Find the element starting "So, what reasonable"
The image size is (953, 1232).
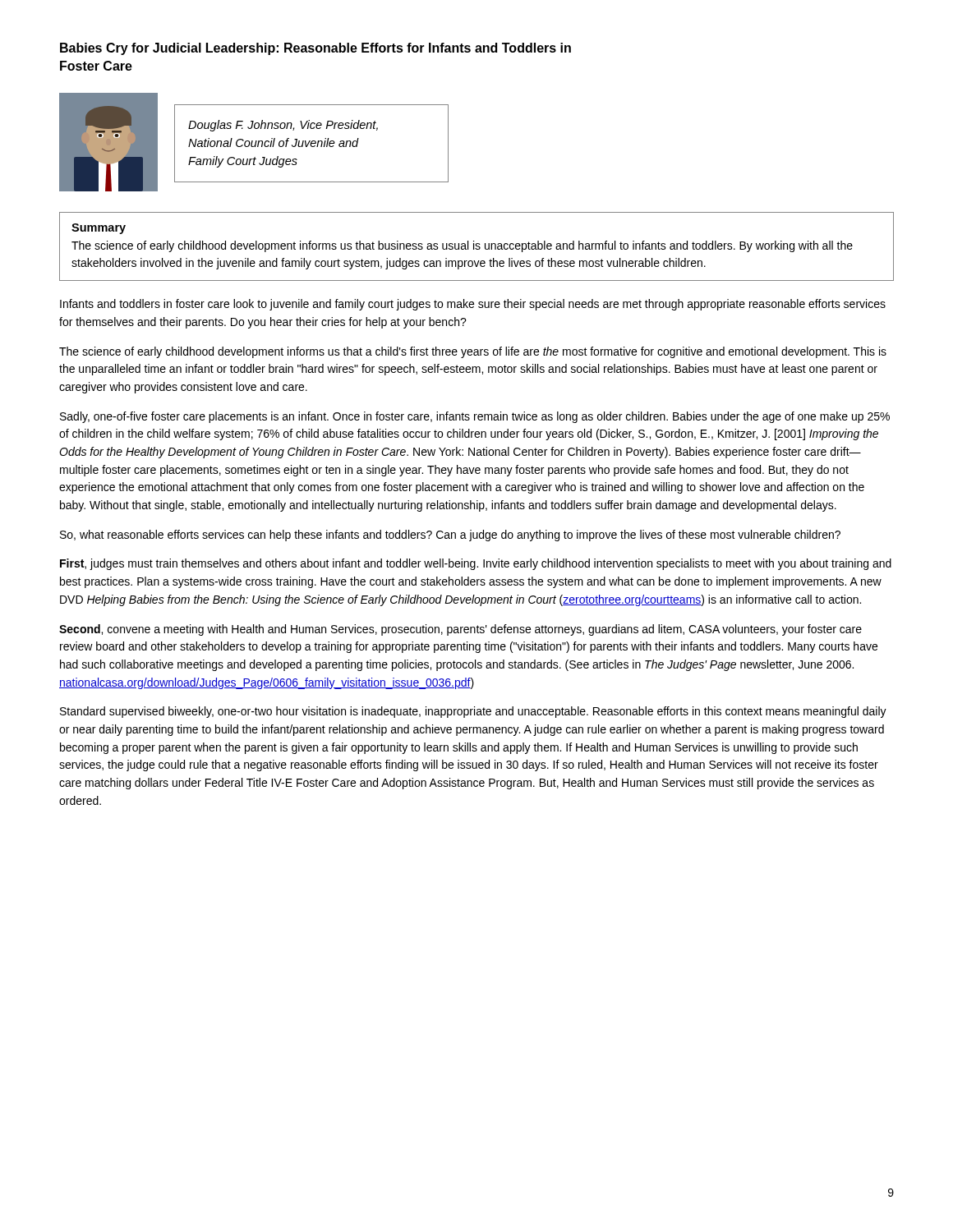[450, 535]
